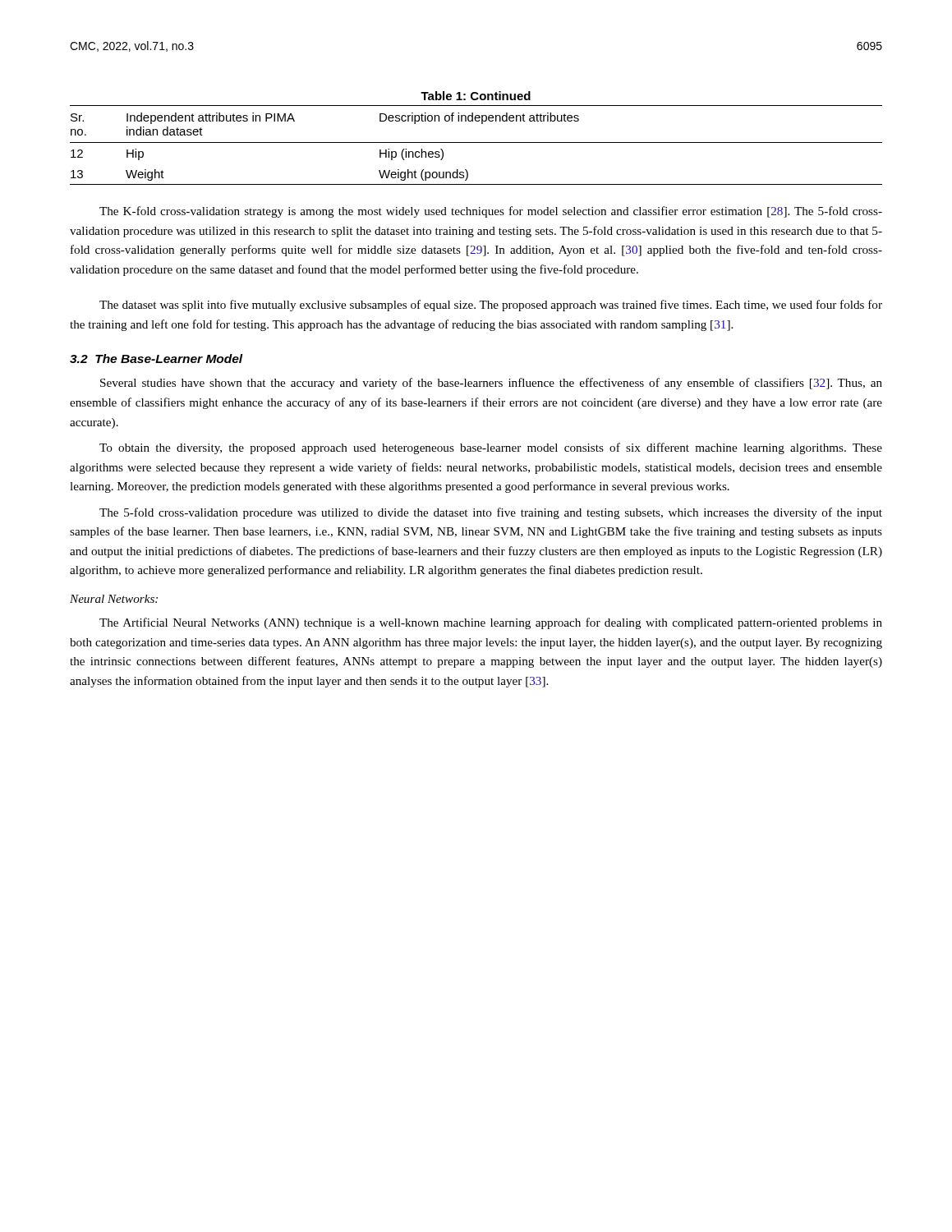Locate the text that says "Neural Networks:"

114,598
